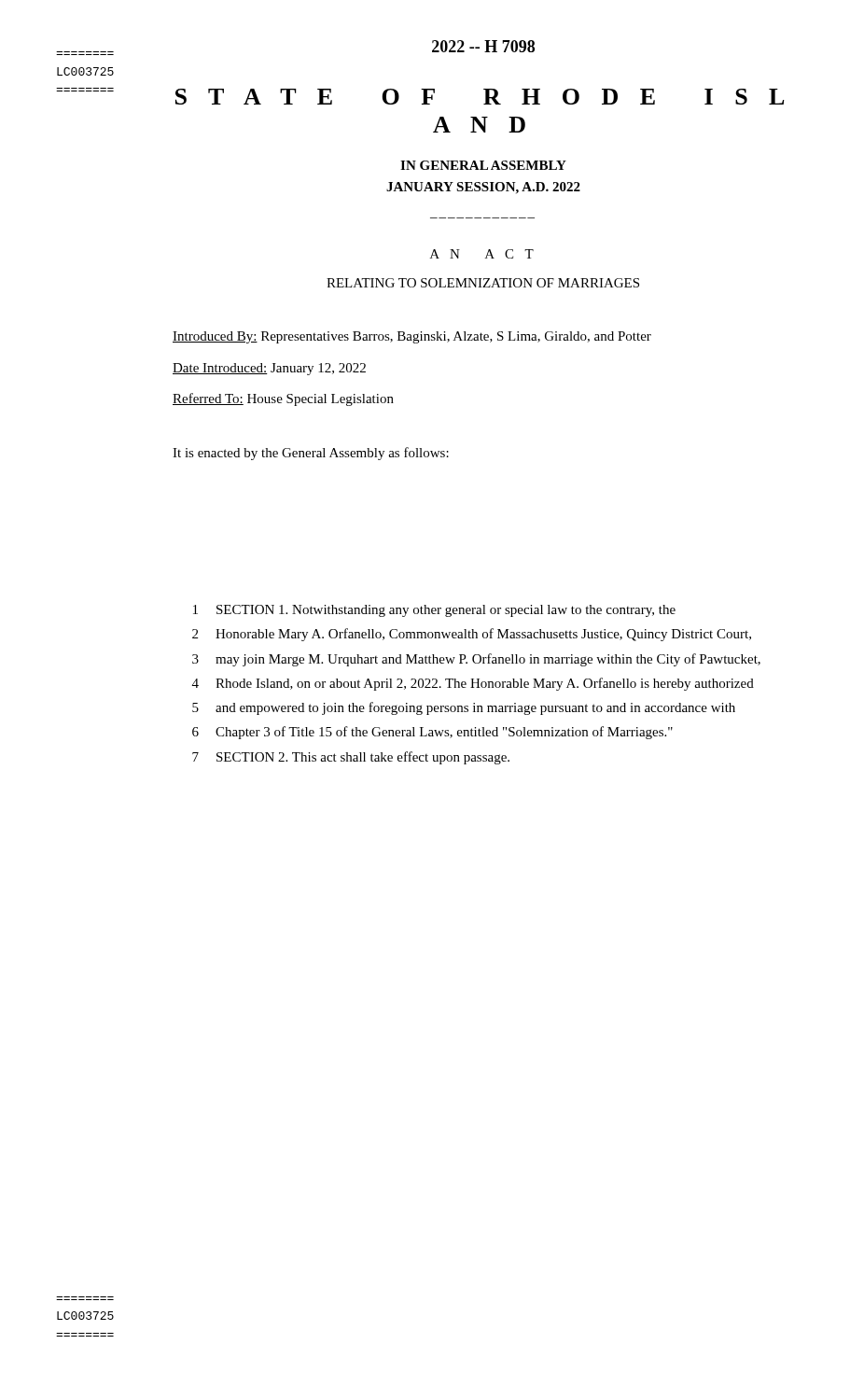Navigate to the element starting "5 and empowered"
The height and width of the screenshot is (1400, 850).
coord(483,708)
